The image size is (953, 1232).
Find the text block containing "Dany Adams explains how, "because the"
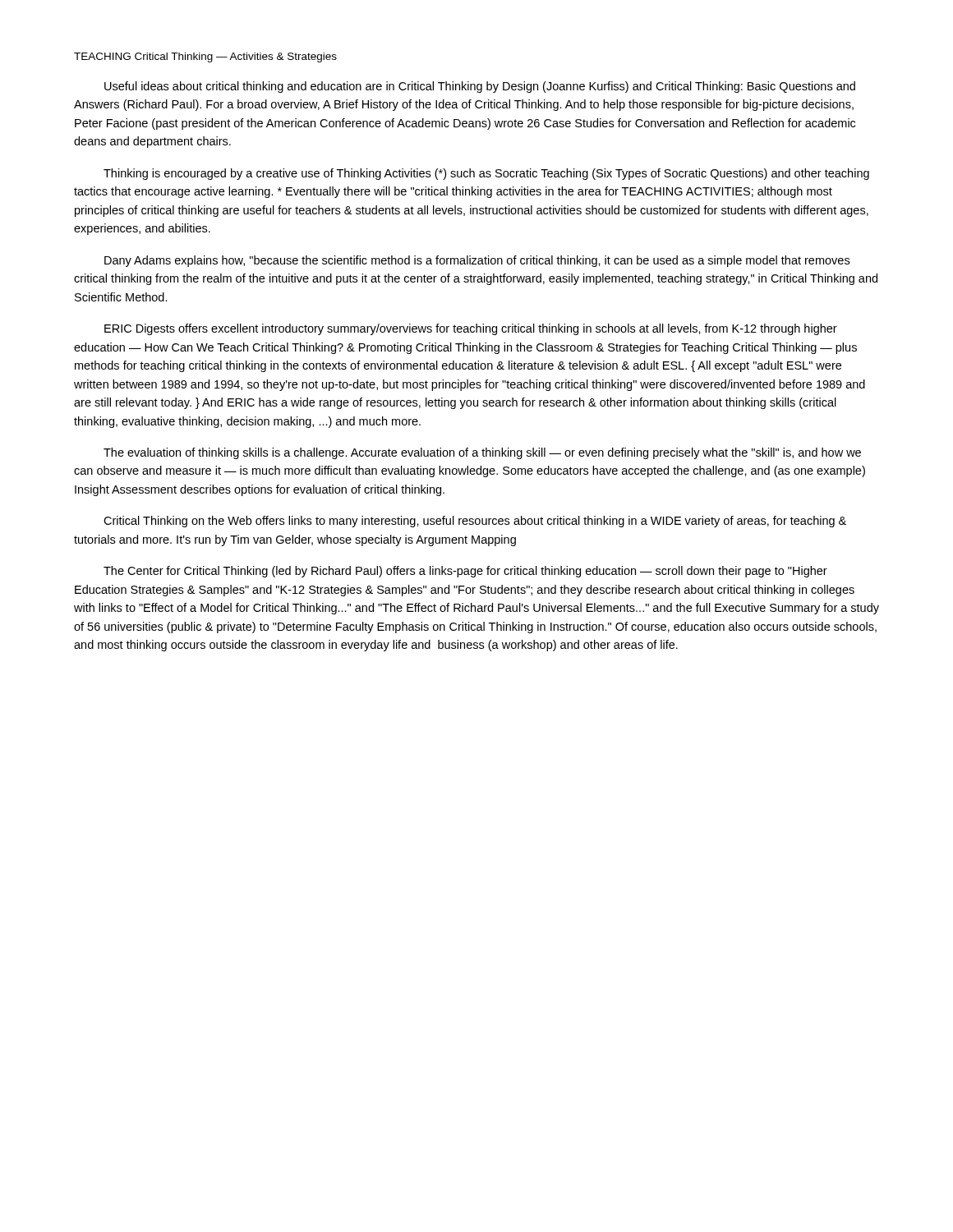pyautogui.click(x=476, y=279)
